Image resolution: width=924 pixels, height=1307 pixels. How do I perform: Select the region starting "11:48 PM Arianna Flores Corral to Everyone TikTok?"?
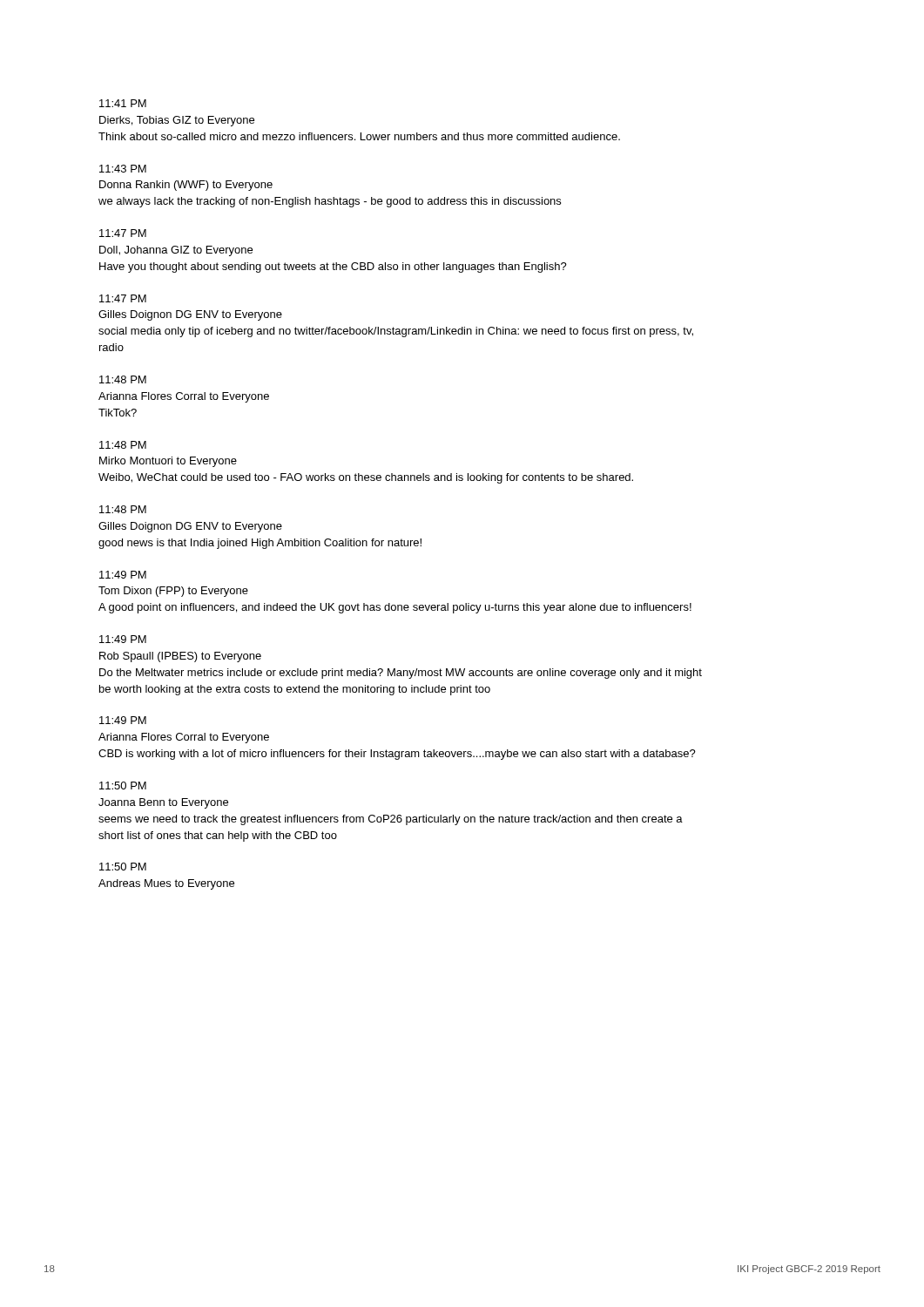point(123,379)
